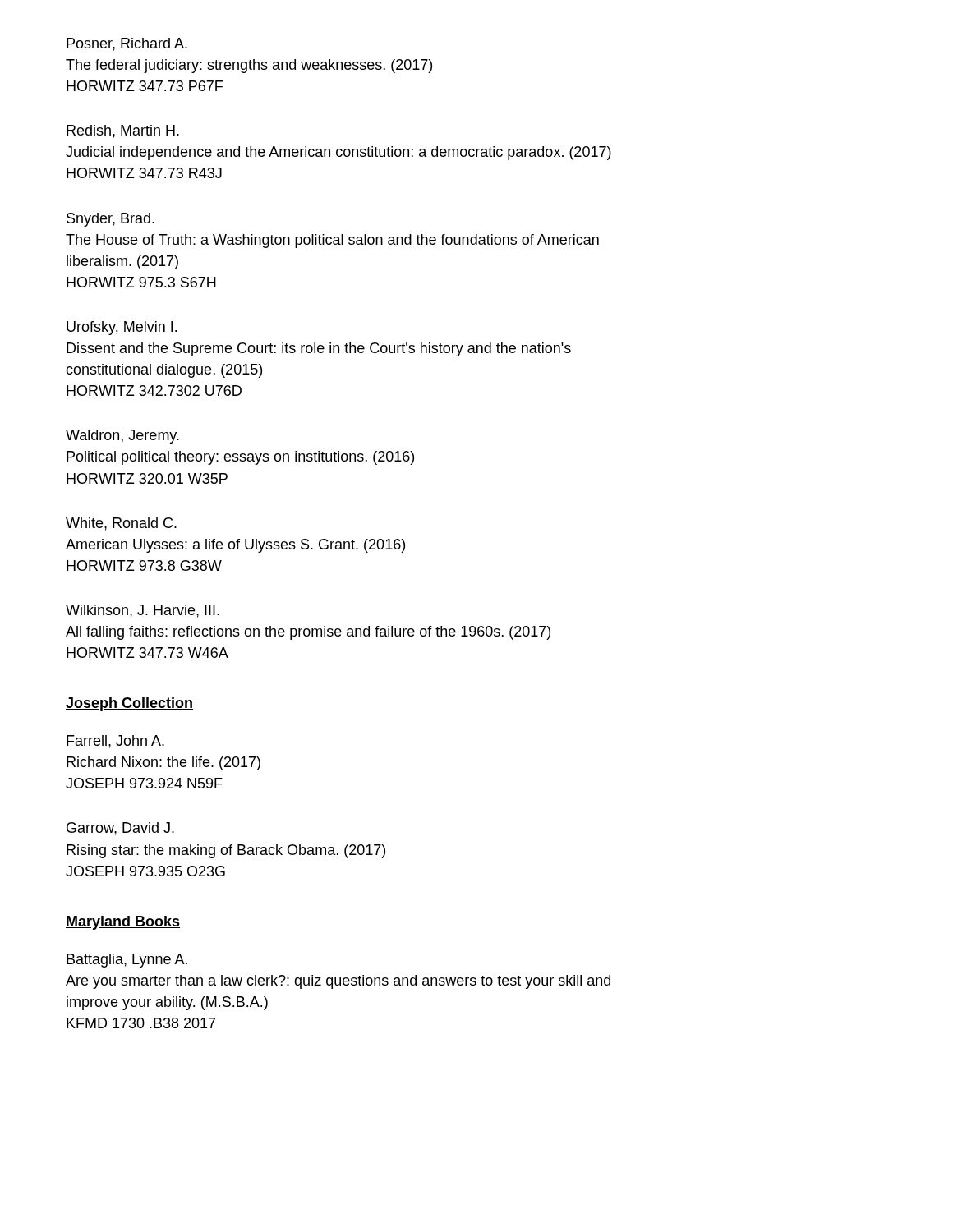Select the list item containing "Urofsky, Melvin I. Dissent and the Supreme"
Viewport: 953px width, 1232px height.
(476, 359)
